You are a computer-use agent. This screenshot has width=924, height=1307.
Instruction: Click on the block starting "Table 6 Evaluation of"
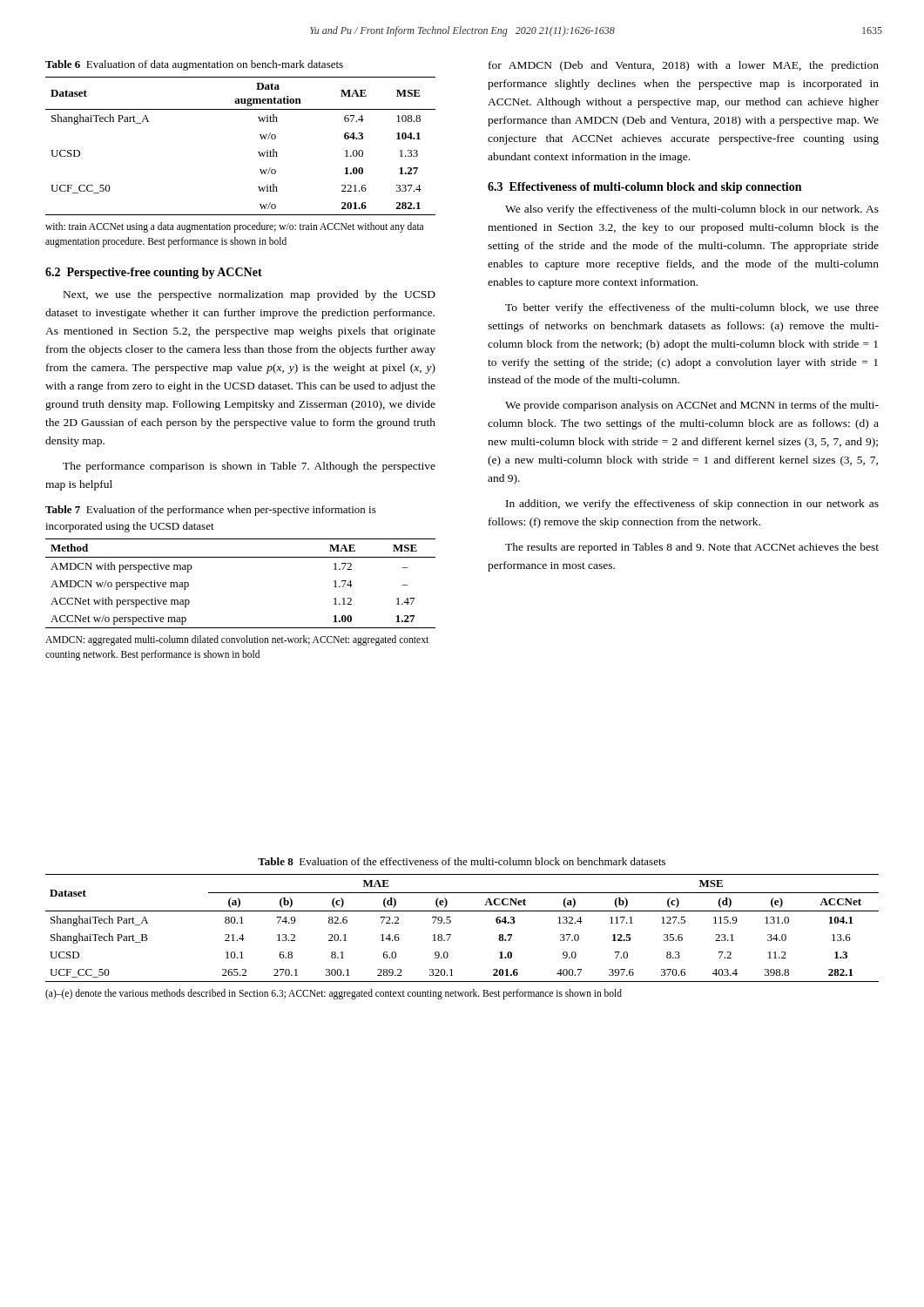194,64
